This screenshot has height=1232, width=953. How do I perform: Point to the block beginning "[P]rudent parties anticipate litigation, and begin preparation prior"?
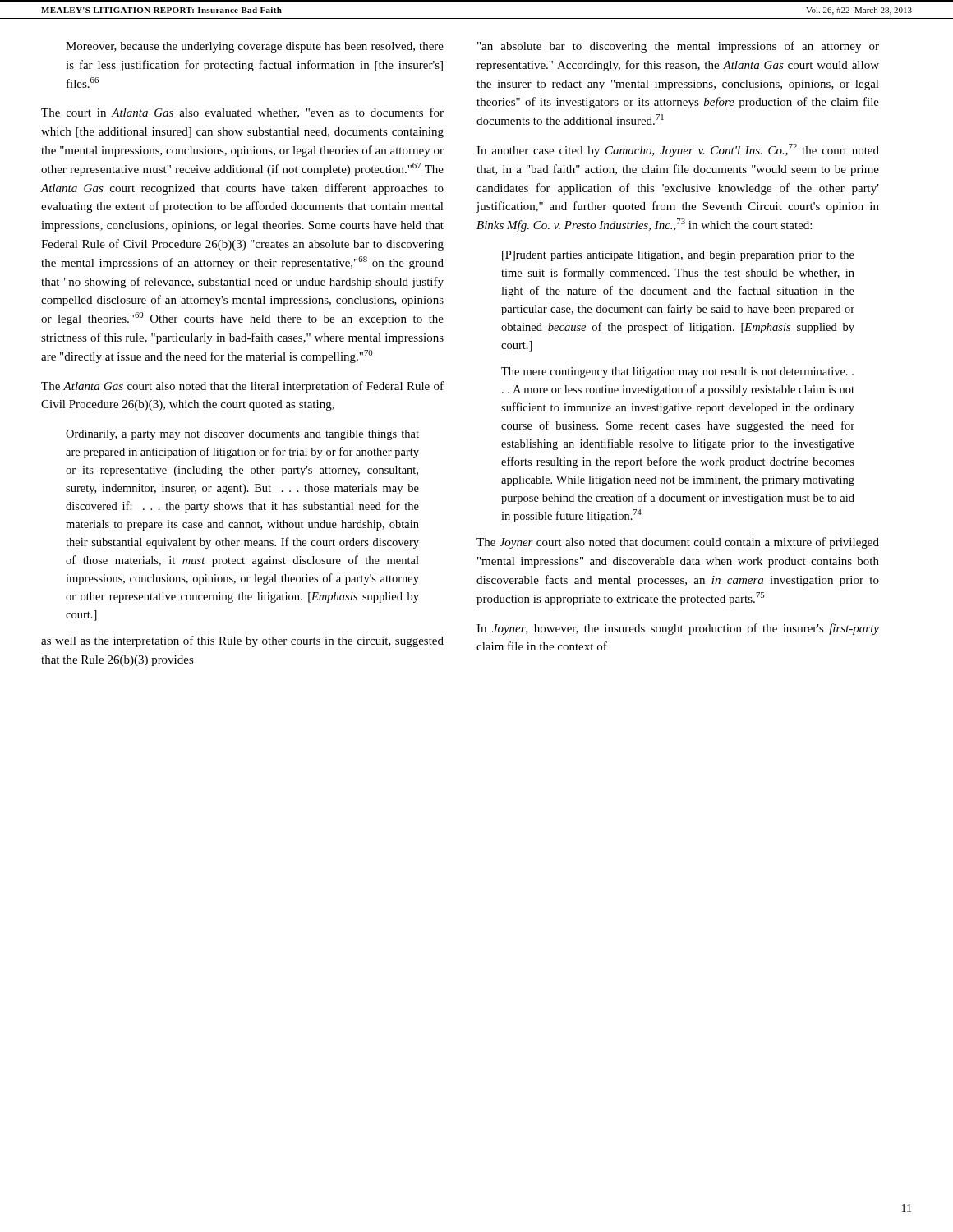click(678, 300)
